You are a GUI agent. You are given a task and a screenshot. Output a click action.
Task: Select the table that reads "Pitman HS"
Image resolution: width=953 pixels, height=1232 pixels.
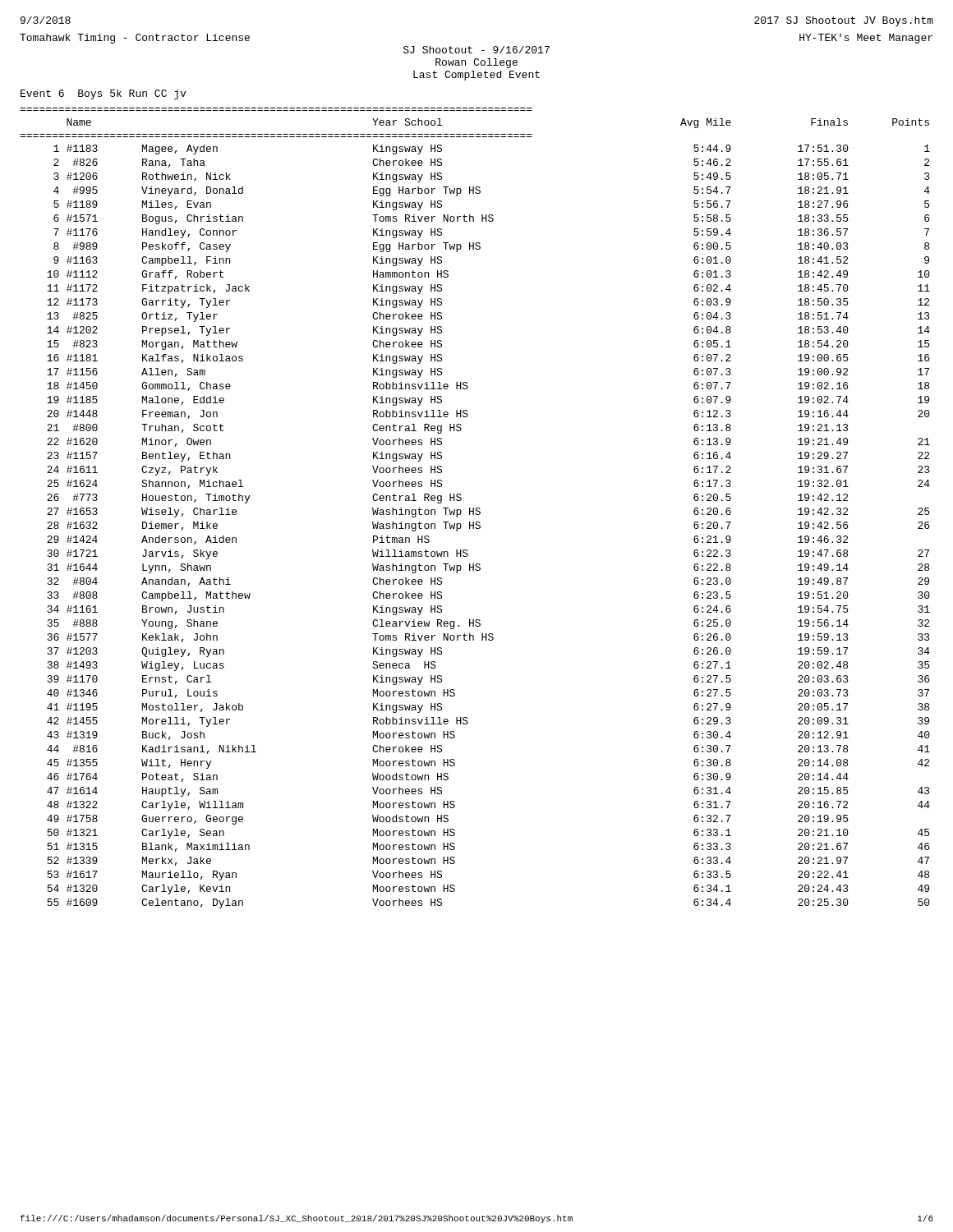476,507
